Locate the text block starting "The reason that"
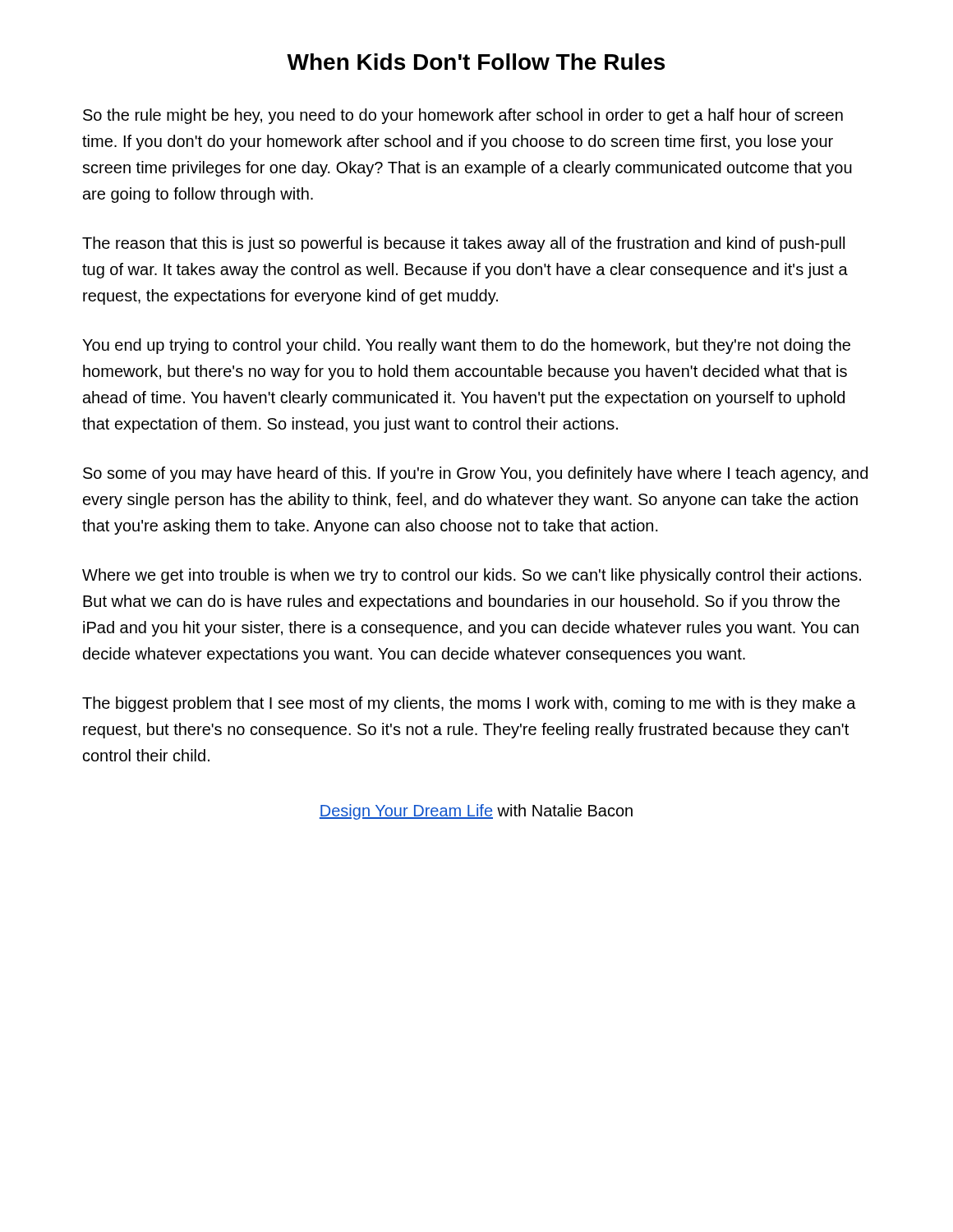Viewport: 953px width, 1232px height. coord(465,269)
